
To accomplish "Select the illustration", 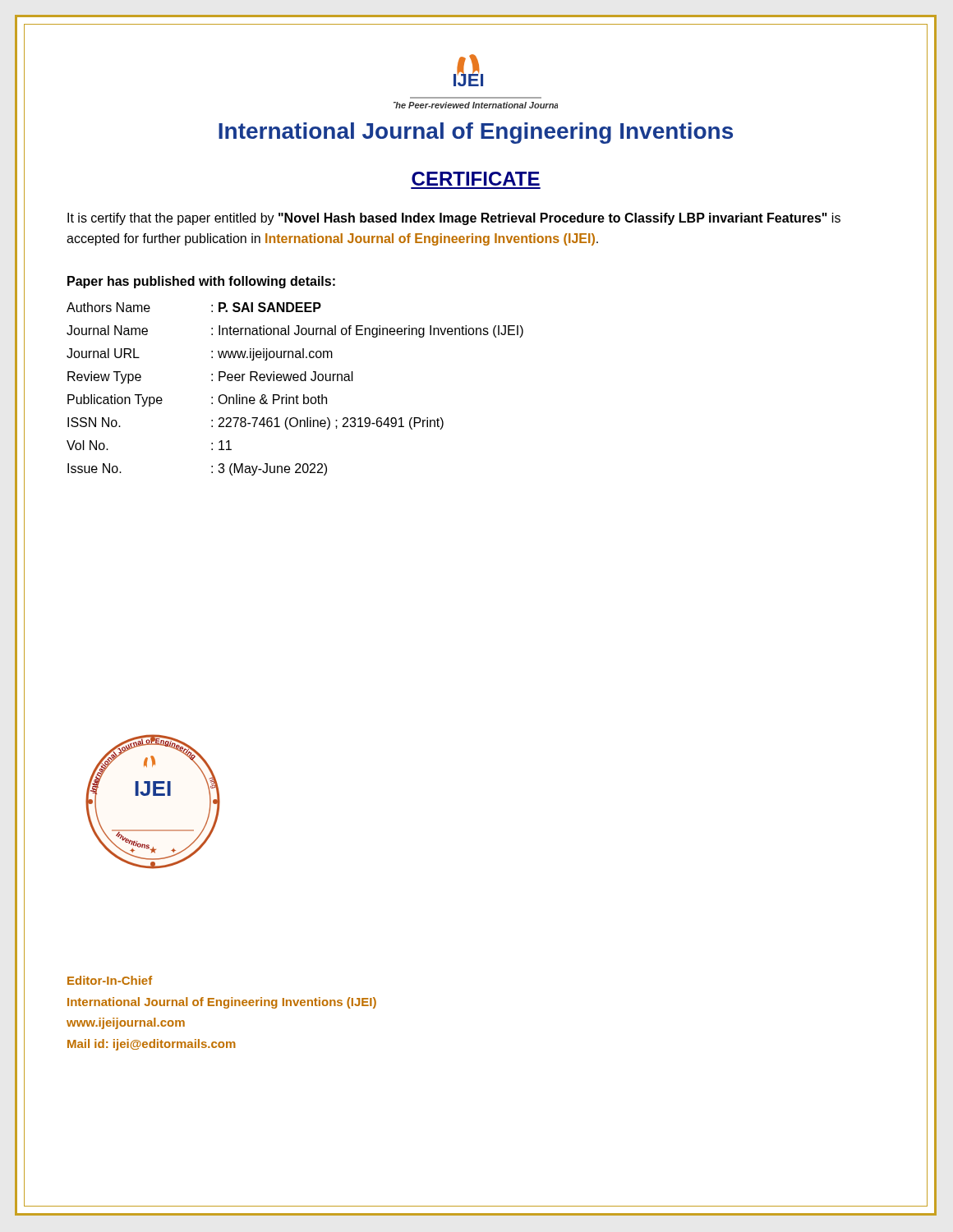I will tap(153, 803).
